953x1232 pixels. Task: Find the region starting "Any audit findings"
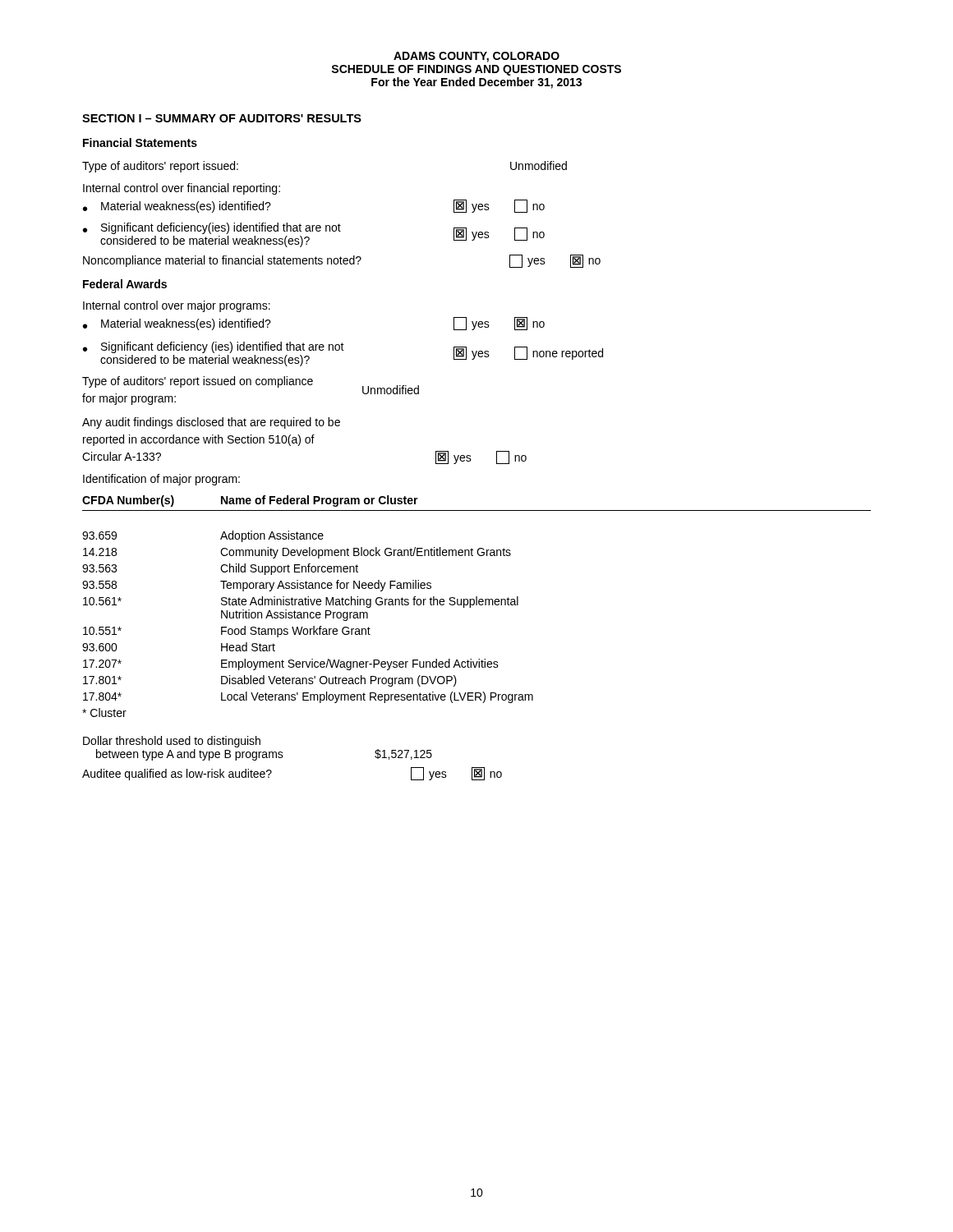point(211,423)
